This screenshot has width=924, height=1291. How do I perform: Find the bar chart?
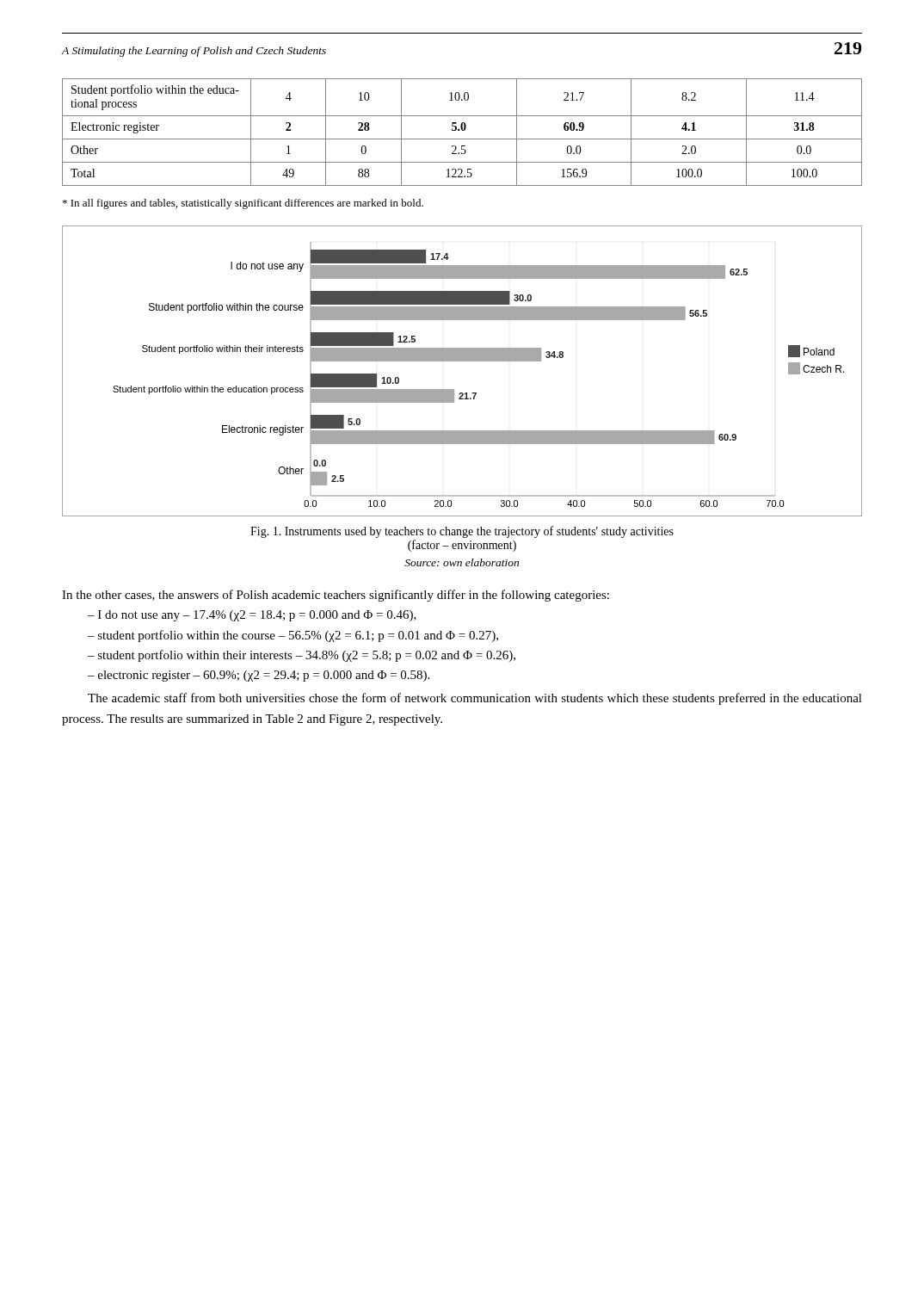click(x=462, y=371)
